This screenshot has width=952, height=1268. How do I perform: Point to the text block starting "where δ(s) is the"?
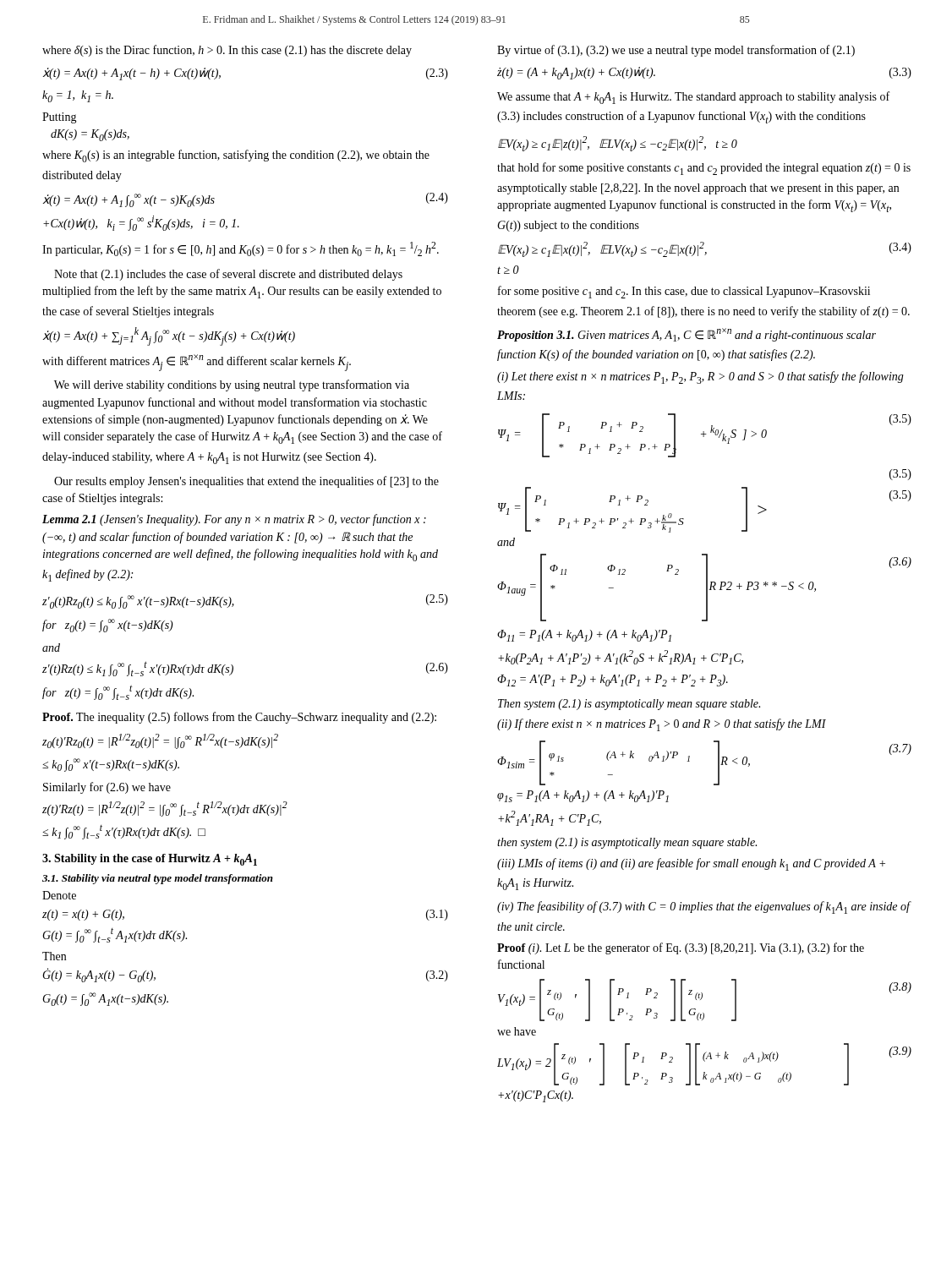pyautogui.click(x=227, y=50)
